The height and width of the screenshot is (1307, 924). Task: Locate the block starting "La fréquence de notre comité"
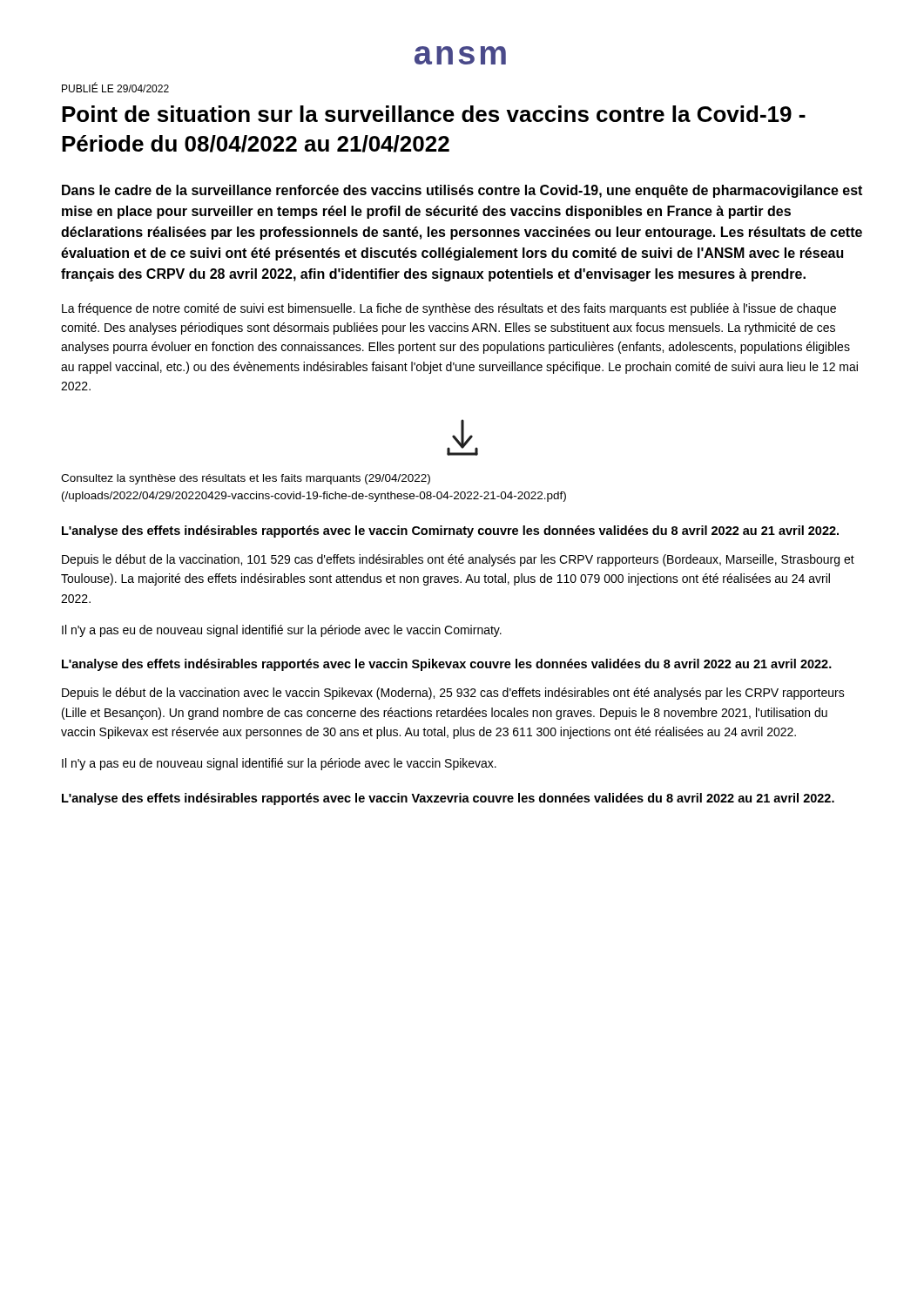coord(460,347)
